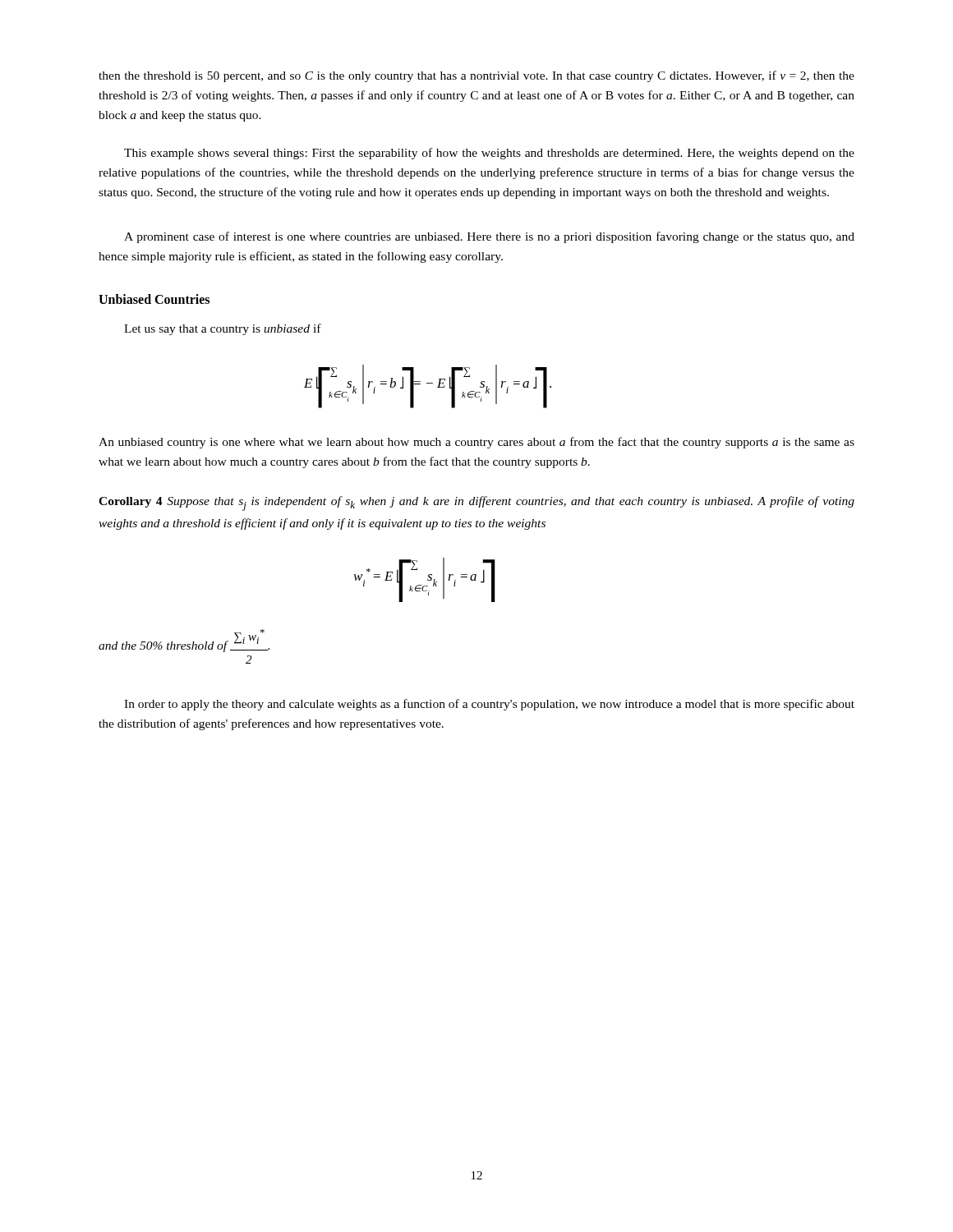Point to the text block starting "and the 50%"

point(184,641)
